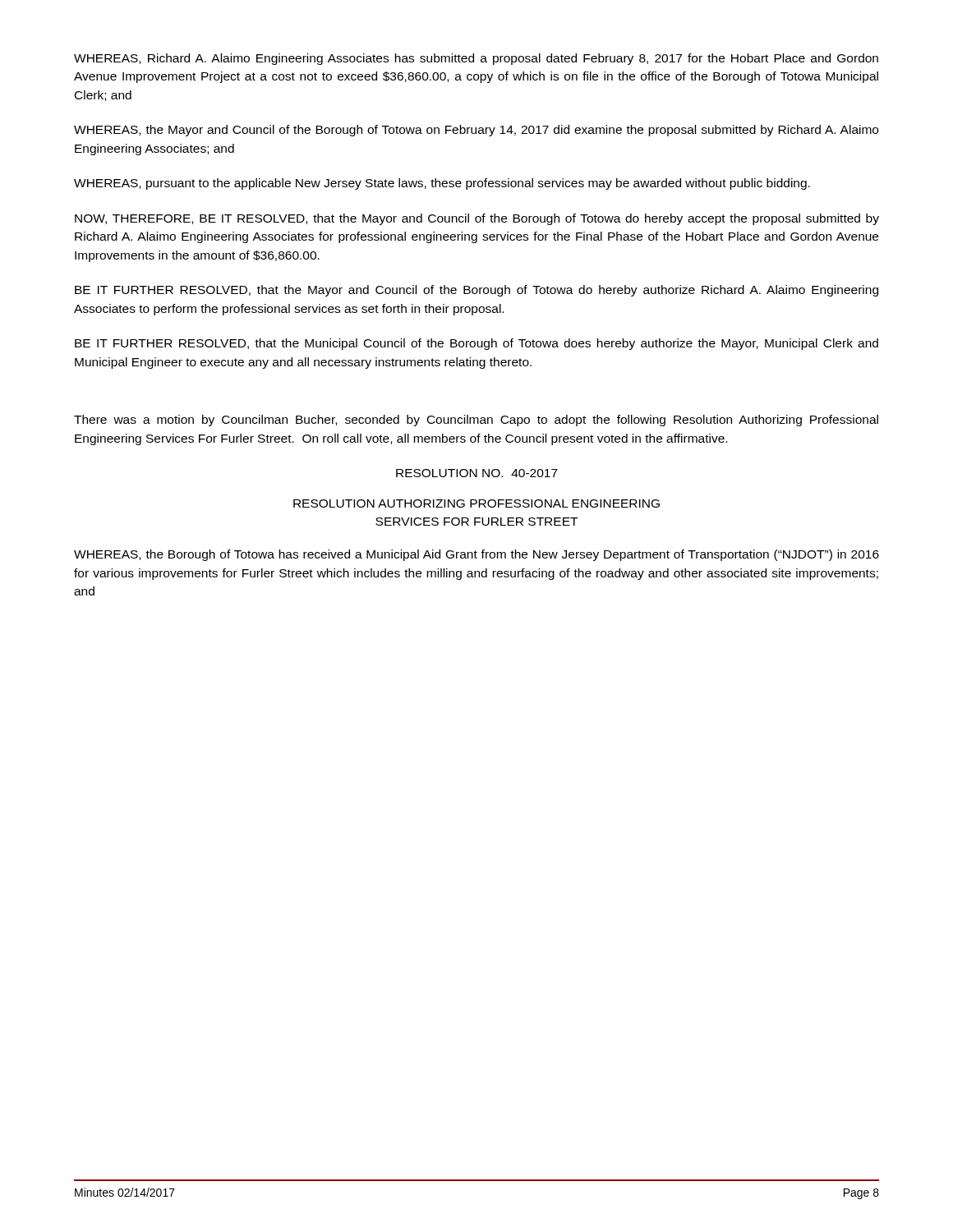The image size is (953, 1232).
Task: Find the text starting "NOW, THEREFORE, BE"
Action: tap(476, 236)
